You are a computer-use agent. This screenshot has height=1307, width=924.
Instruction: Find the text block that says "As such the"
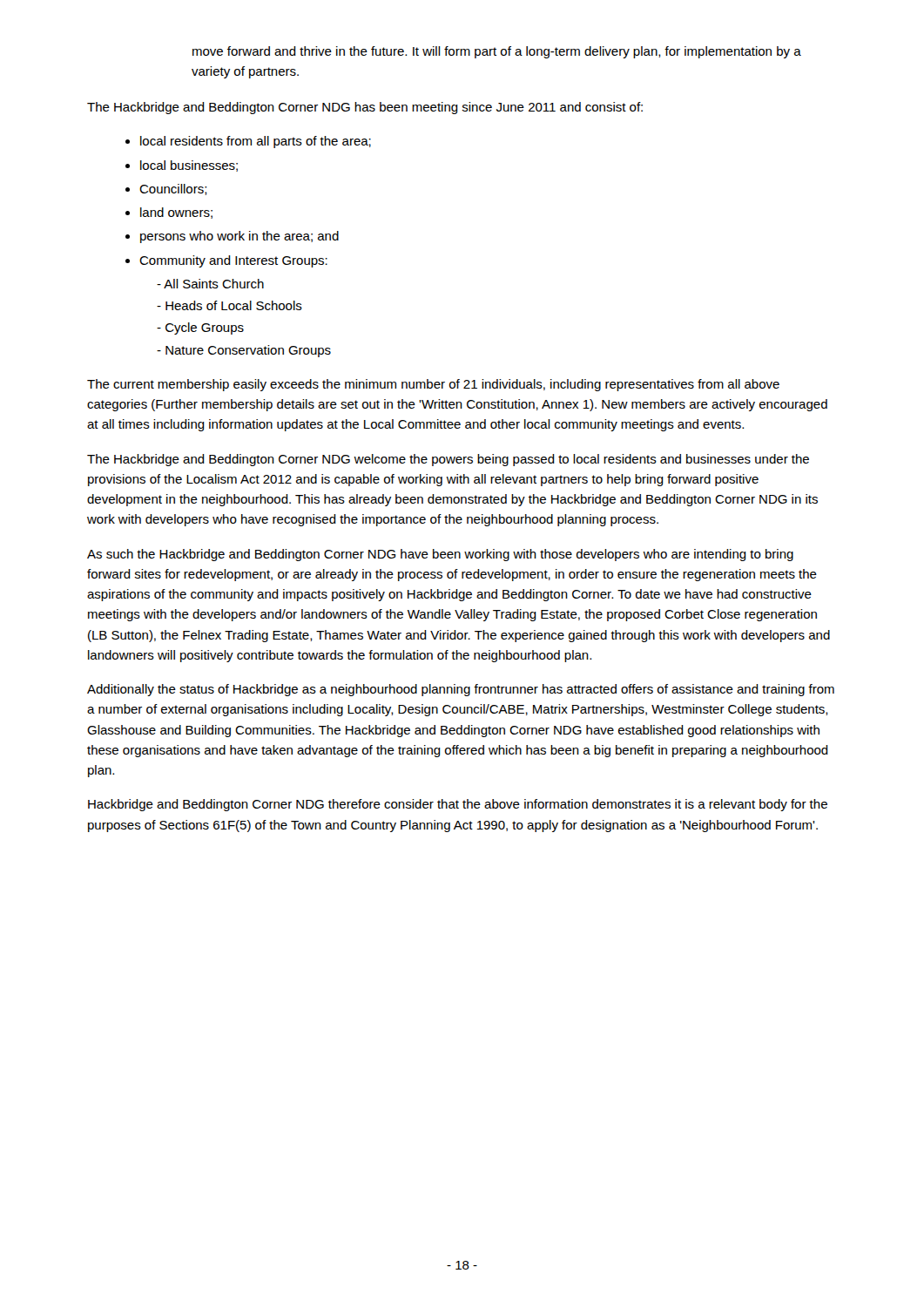[x=459, y=604]
